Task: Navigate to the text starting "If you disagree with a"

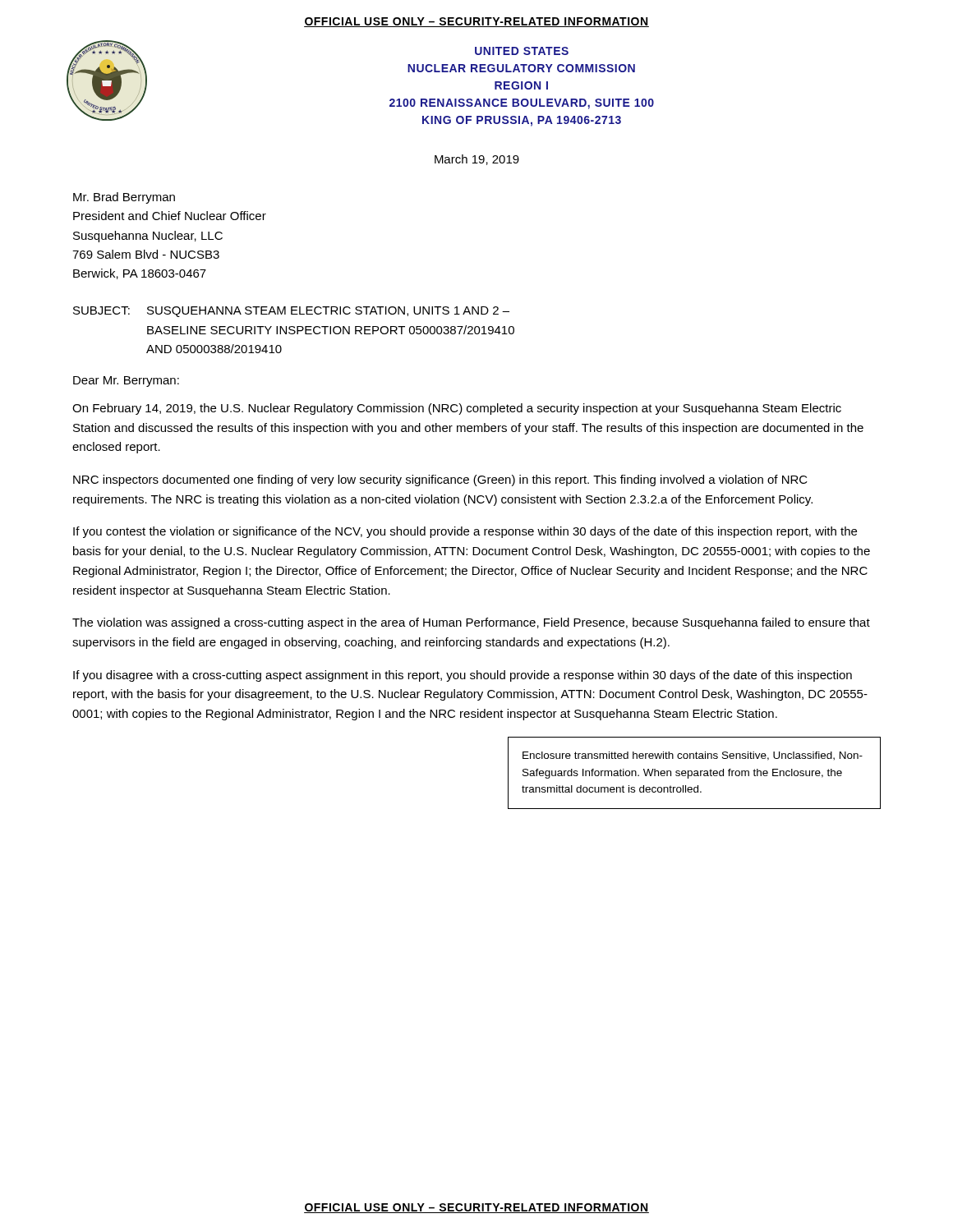Action: (470, 694)
